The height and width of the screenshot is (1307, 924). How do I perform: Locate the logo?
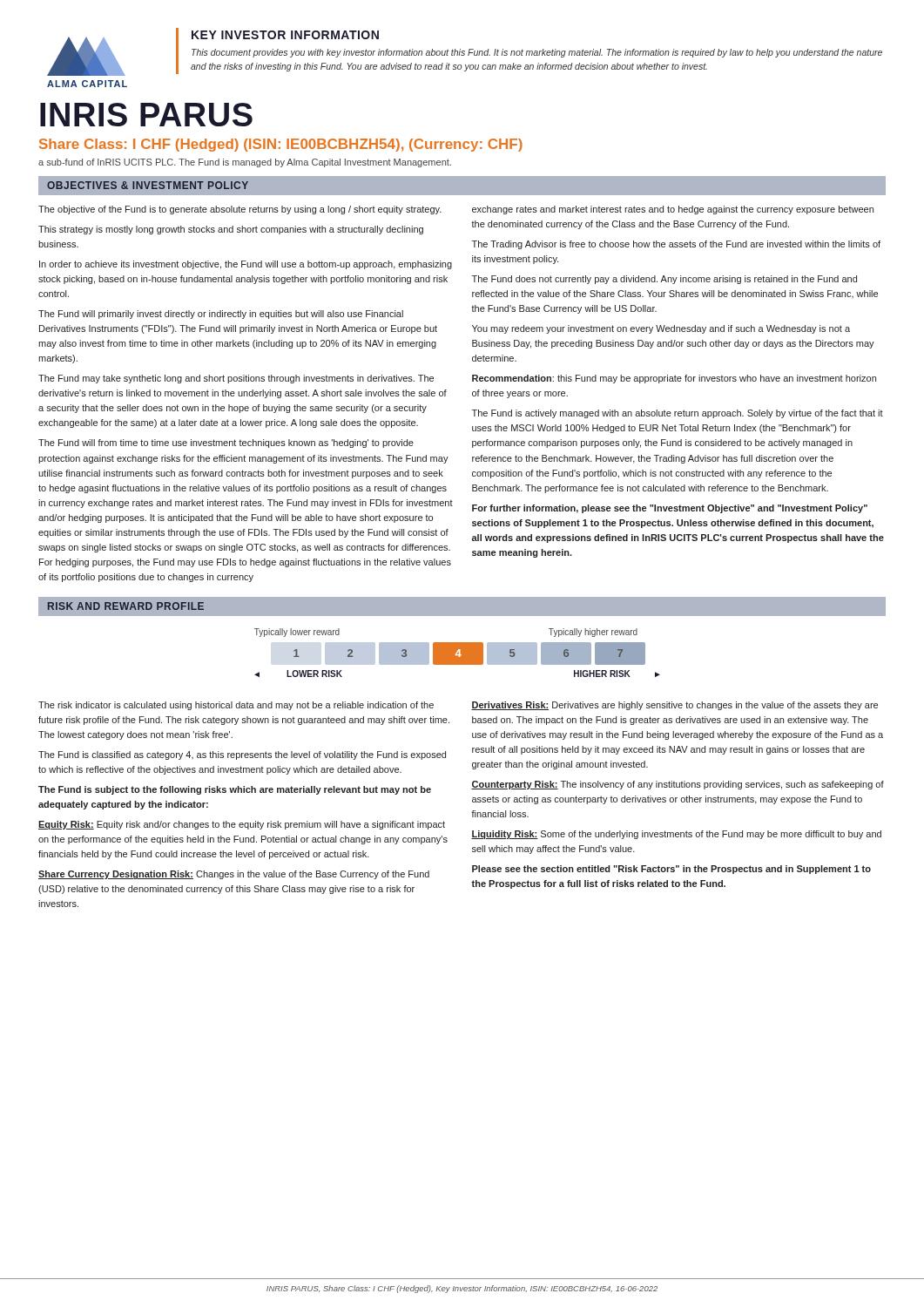click(x=99, y=58)
